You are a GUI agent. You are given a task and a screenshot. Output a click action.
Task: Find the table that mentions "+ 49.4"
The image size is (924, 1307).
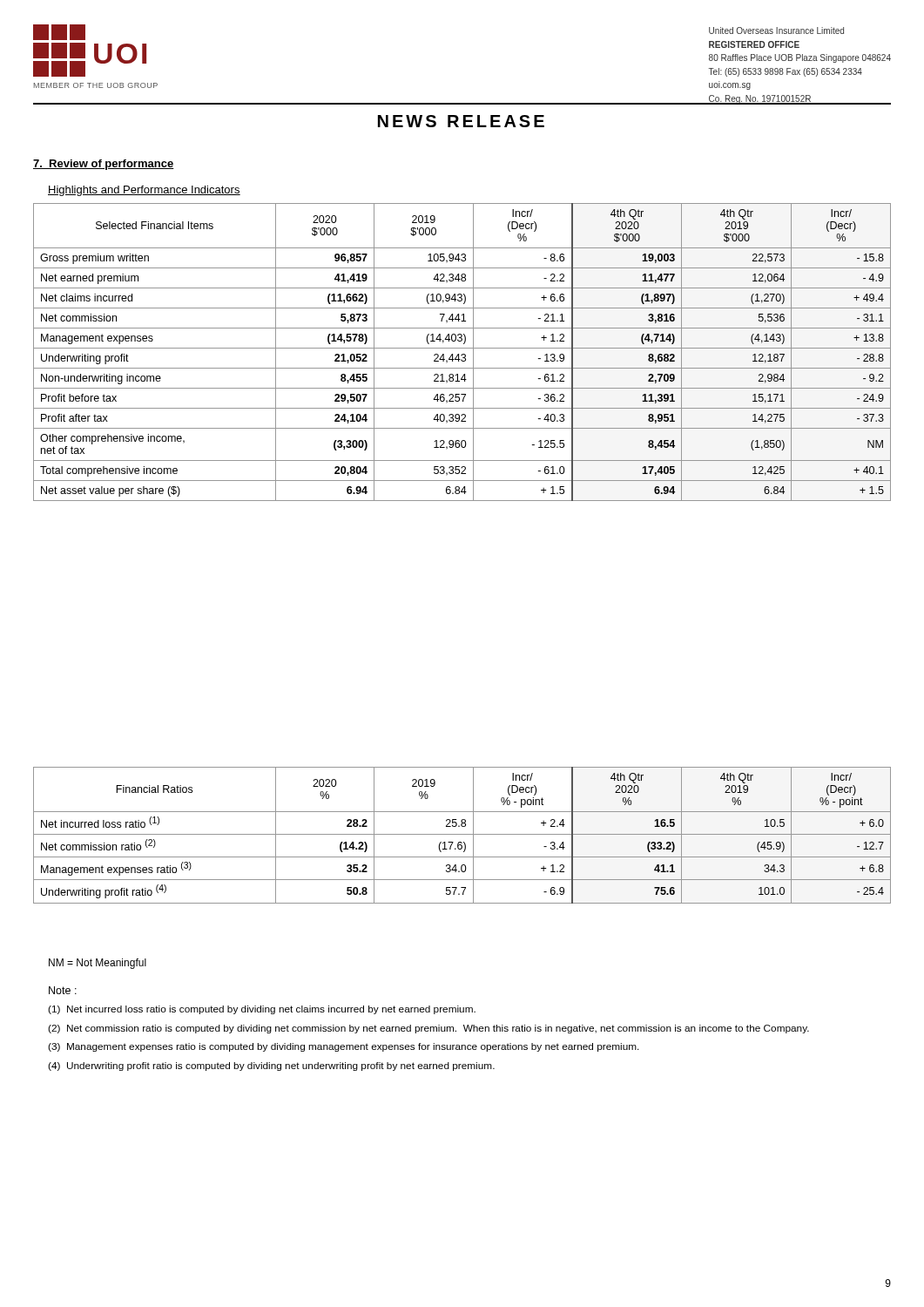coord(462,352)
